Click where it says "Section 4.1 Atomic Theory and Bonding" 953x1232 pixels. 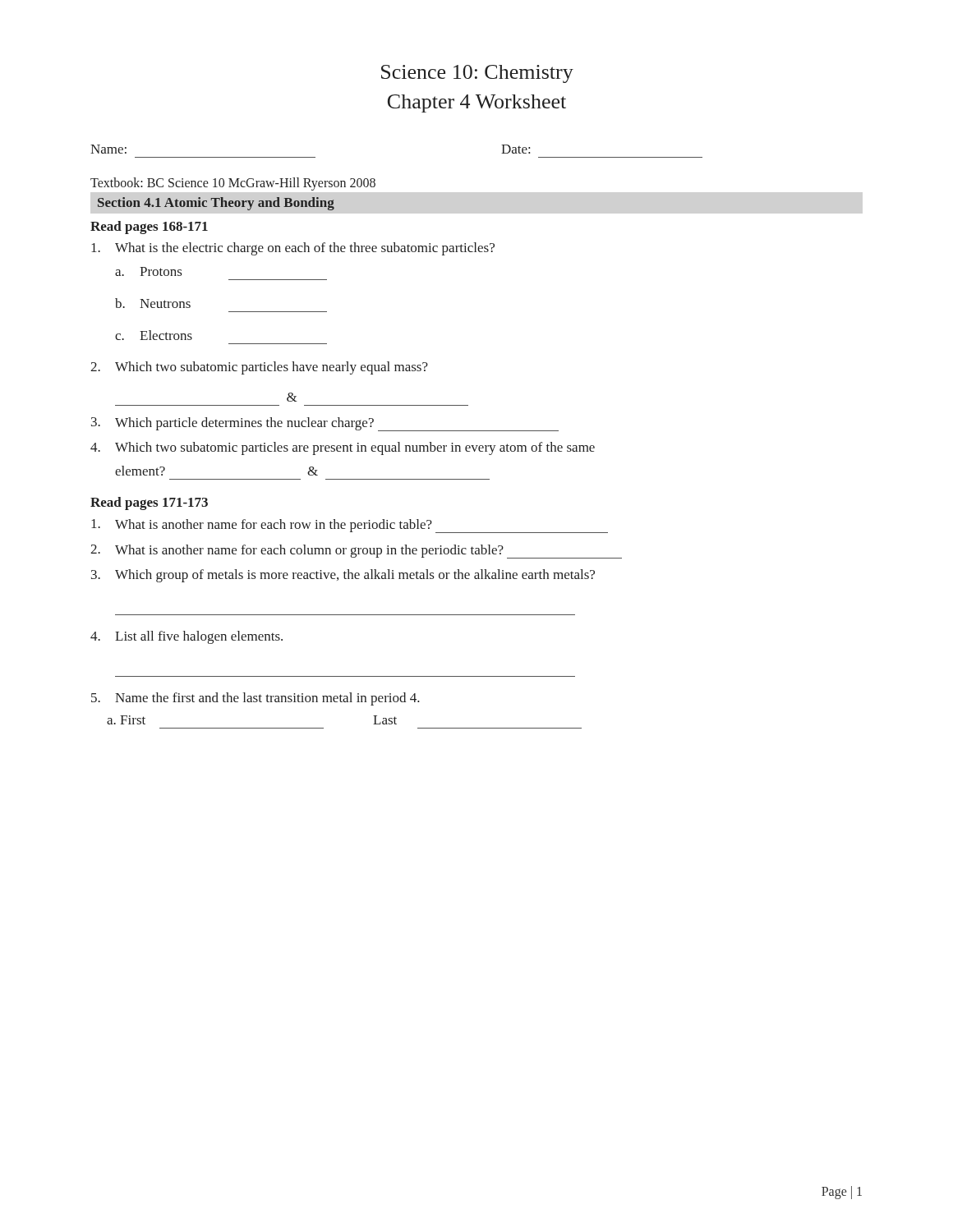(x=216, y=202)
